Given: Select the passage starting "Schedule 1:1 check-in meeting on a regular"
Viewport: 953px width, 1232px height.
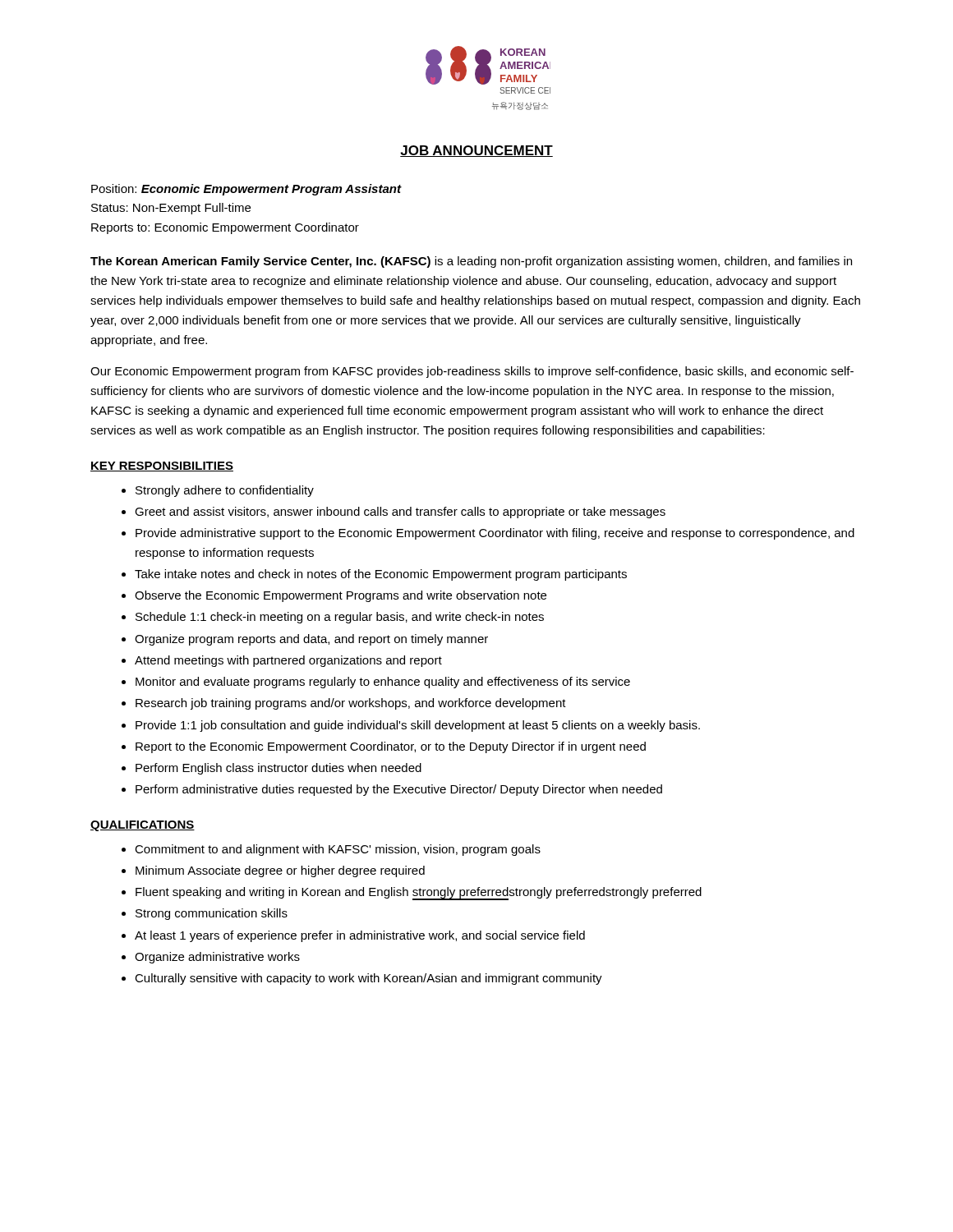Looking at the screenshot, I should tap(340, 617).
